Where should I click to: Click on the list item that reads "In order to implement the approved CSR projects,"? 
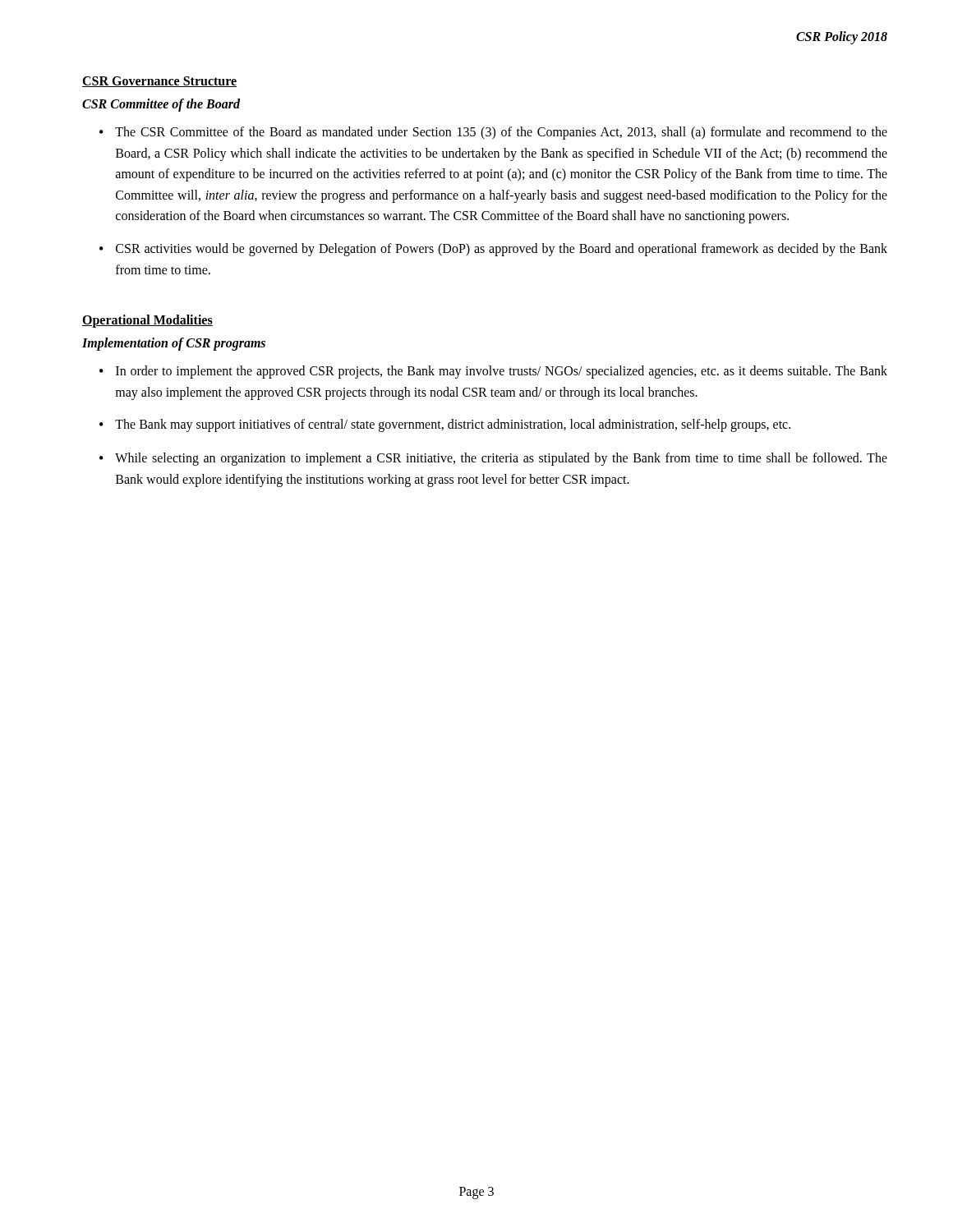pos(501,382)
